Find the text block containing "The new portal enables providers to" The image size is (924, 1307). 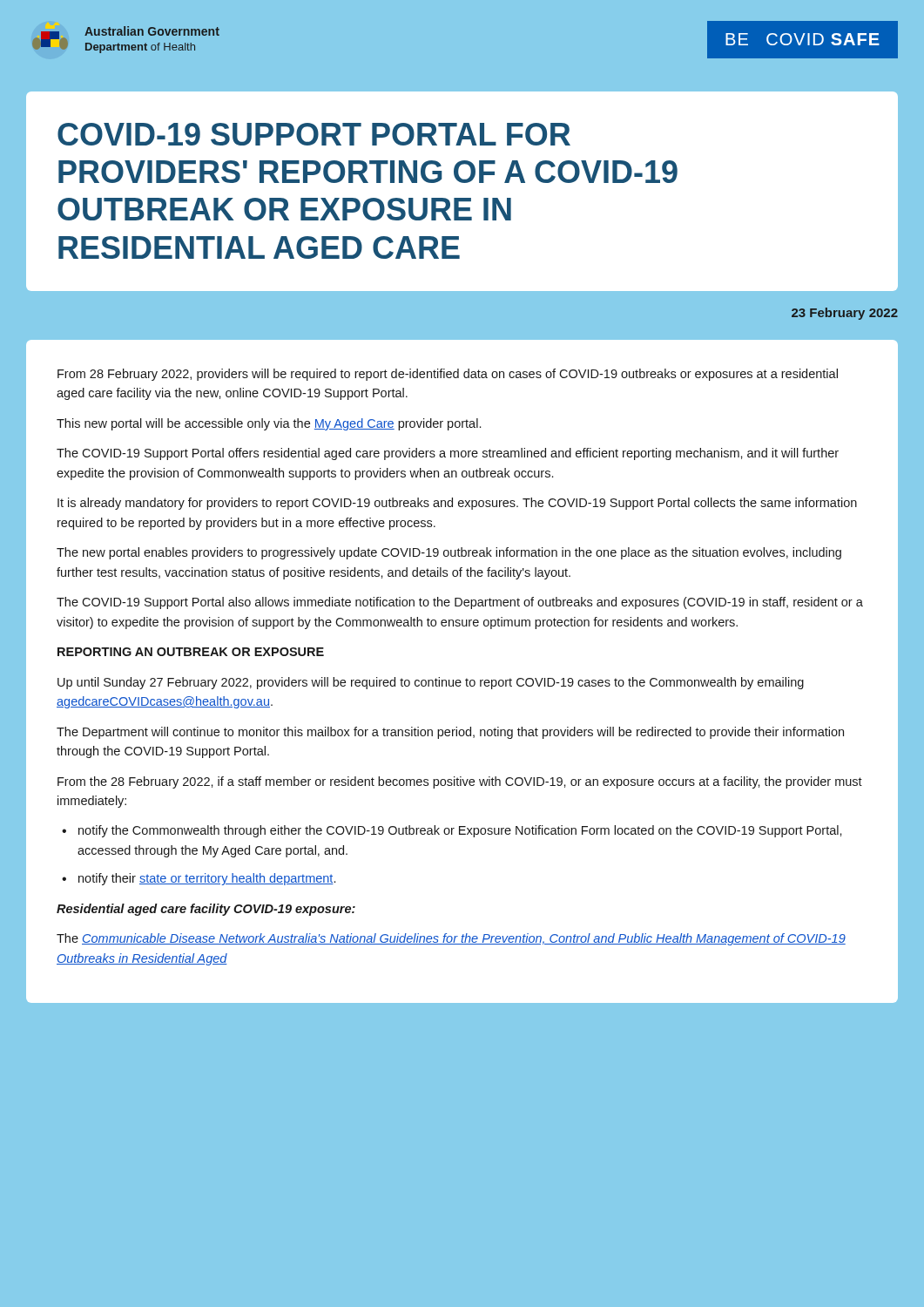tap(462, 563)
